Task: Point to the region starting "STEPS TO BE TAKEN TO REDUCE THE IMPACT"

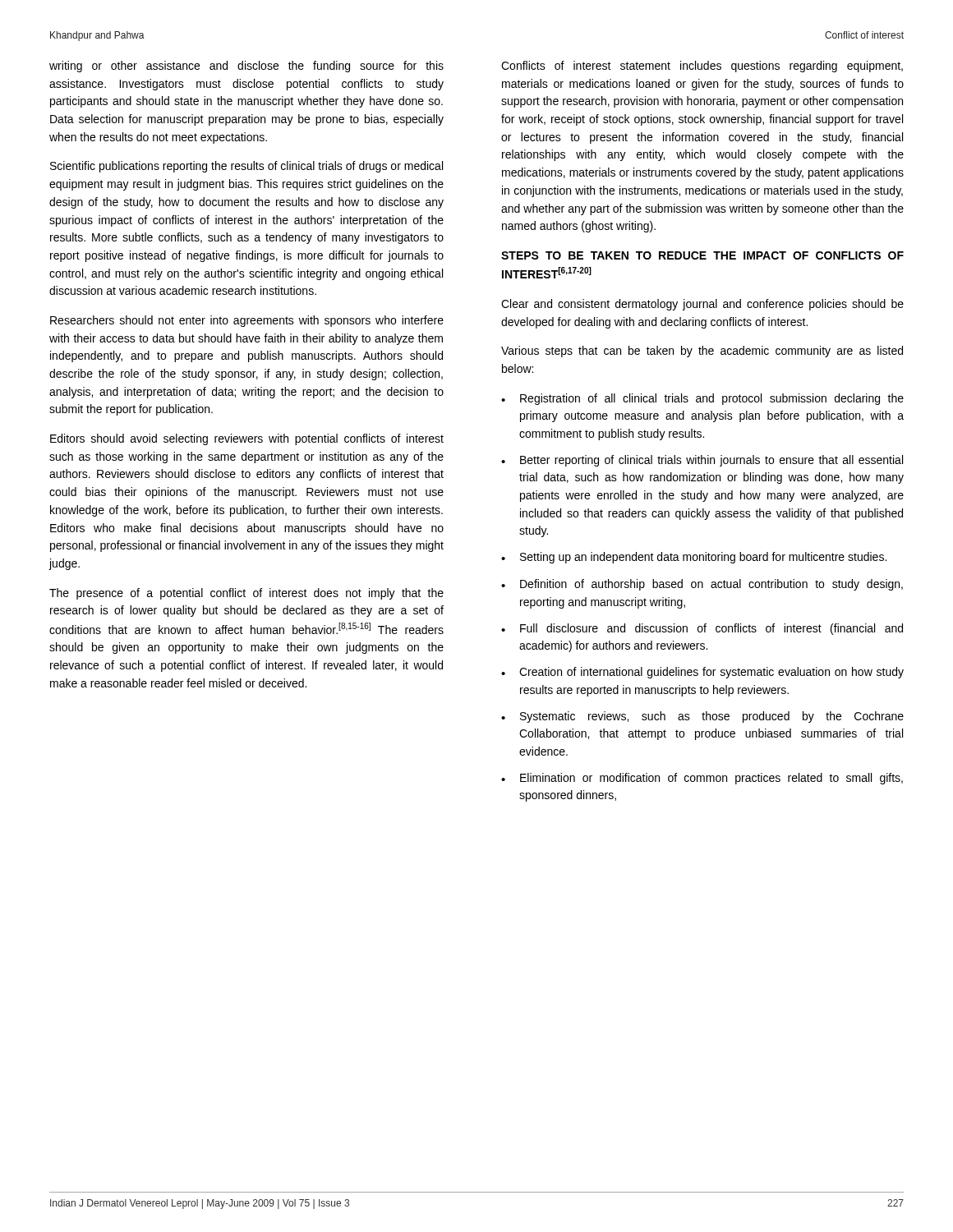Action: pyautogui.click(x=702, y=266)
